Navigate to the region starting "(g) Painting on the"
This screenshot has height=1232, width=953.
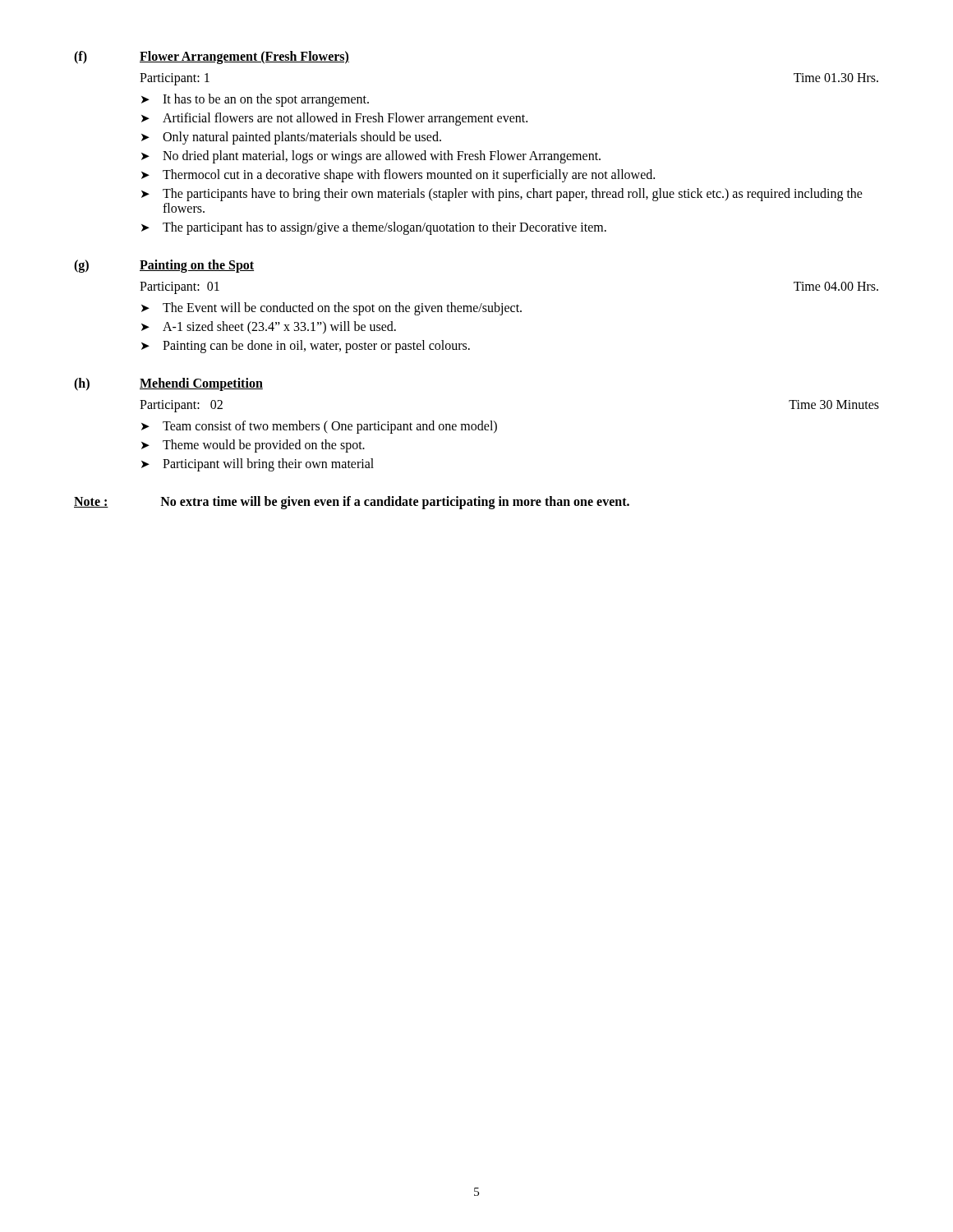pos(164,265)
